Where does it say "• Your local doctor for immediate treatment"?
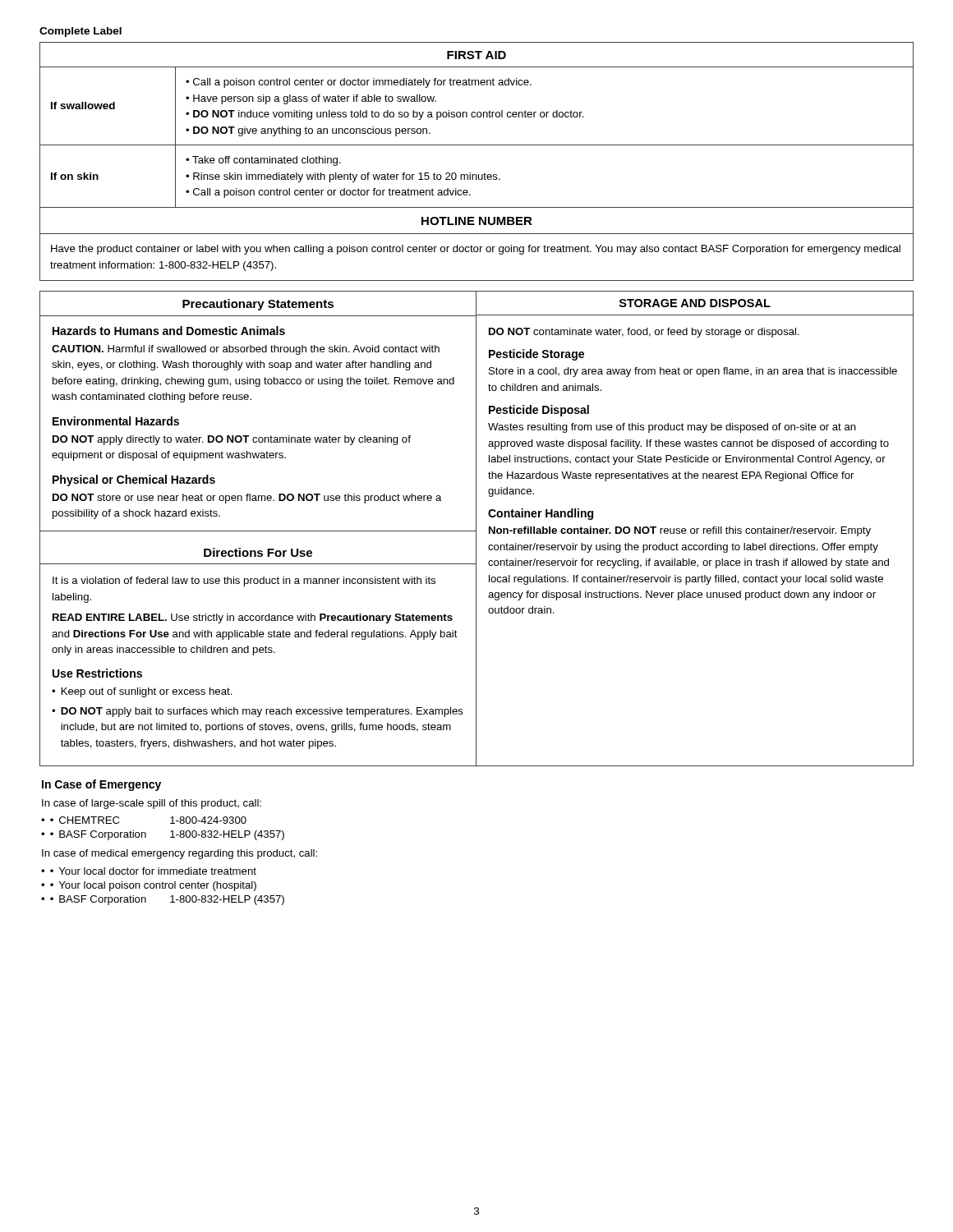 point(153,871)
